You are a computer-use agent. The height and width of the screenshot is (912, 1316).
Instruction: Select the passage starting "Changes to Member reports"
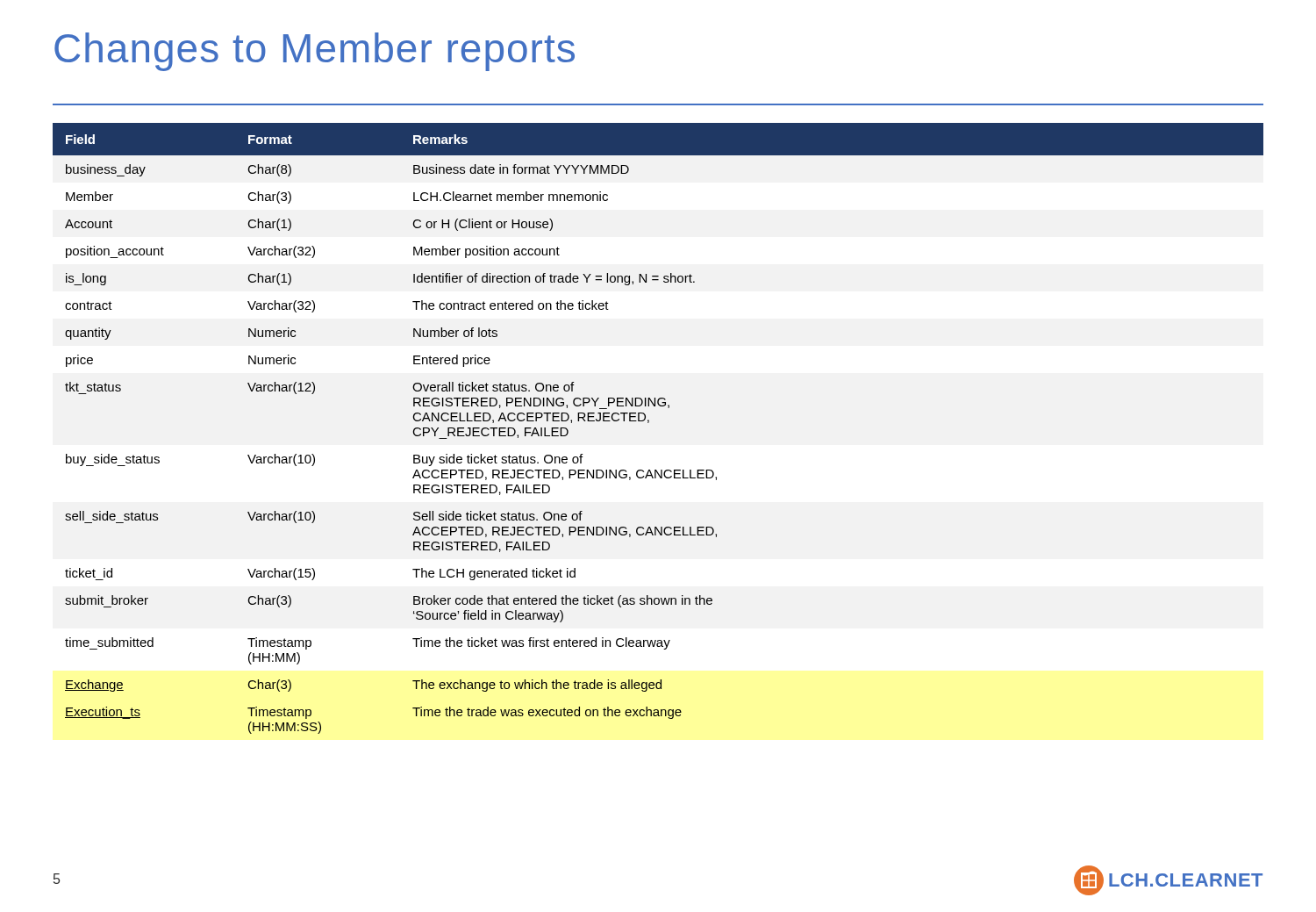click(x=315, y=48)
